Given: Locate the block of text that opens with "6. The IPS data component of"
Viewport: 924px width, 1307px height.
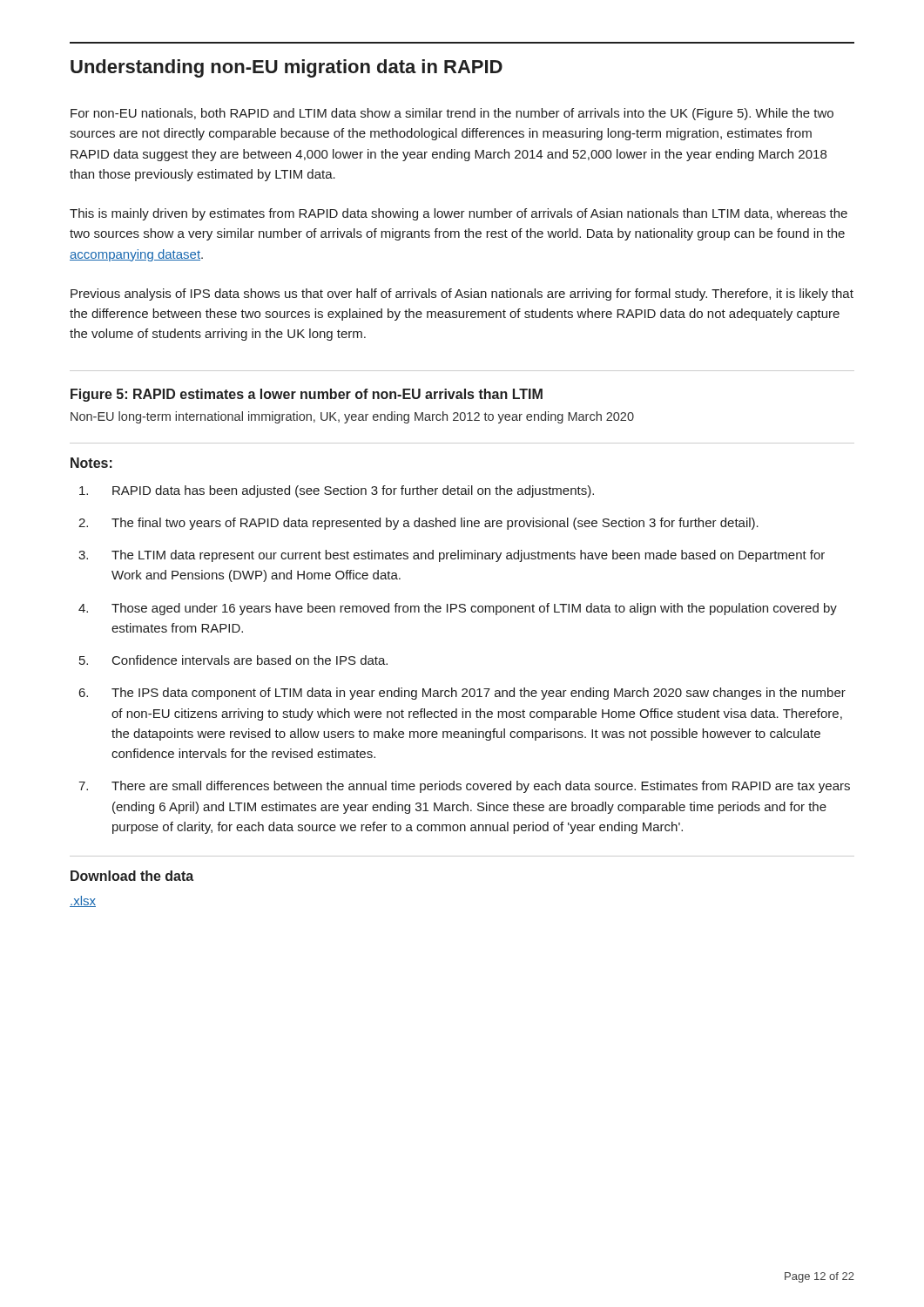Looking at the screenshot, I should pos(466,723).
